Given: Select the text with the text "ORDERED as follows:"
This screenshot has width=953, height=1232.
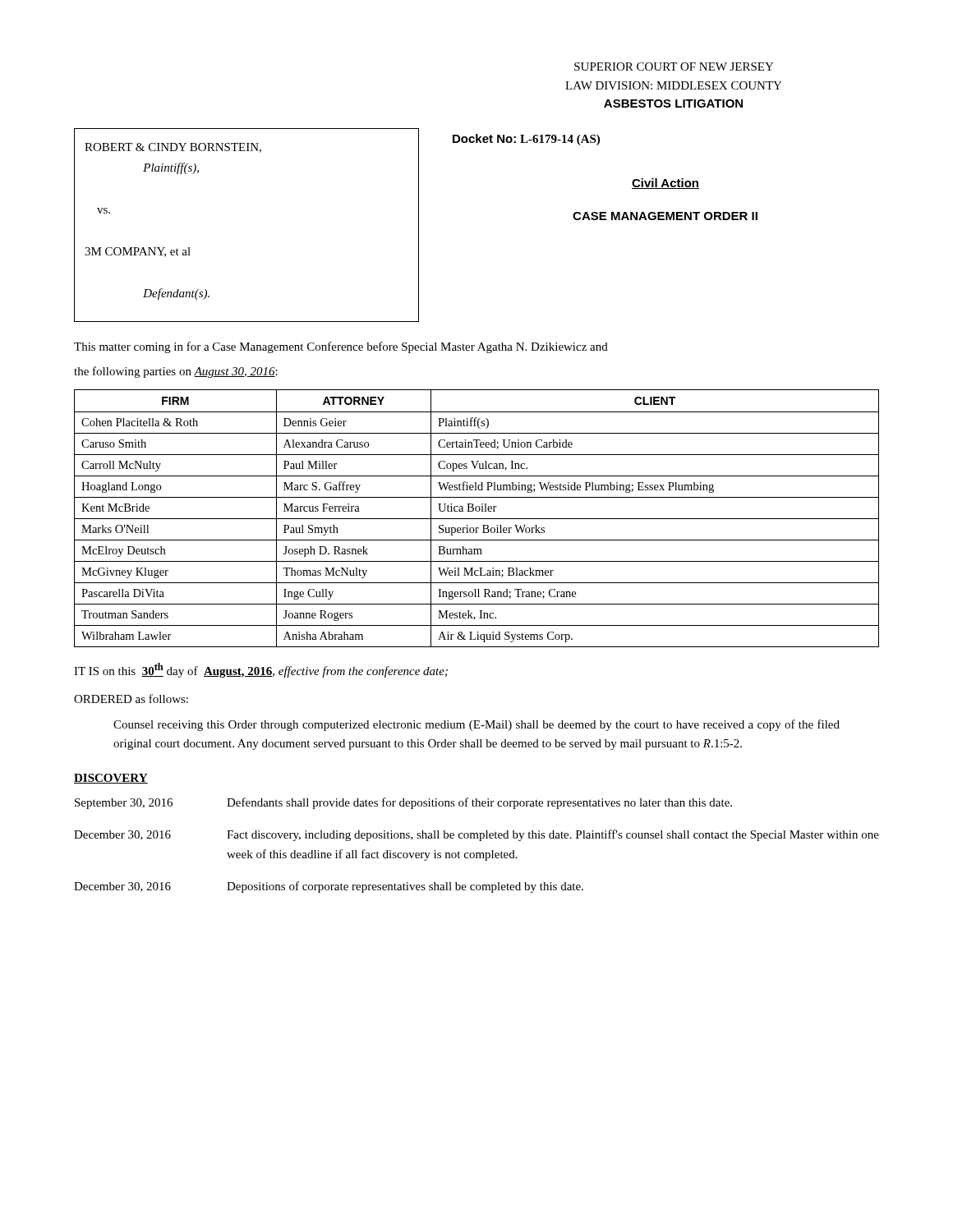Looking at the screenshot, I should (x=131, y=699).
